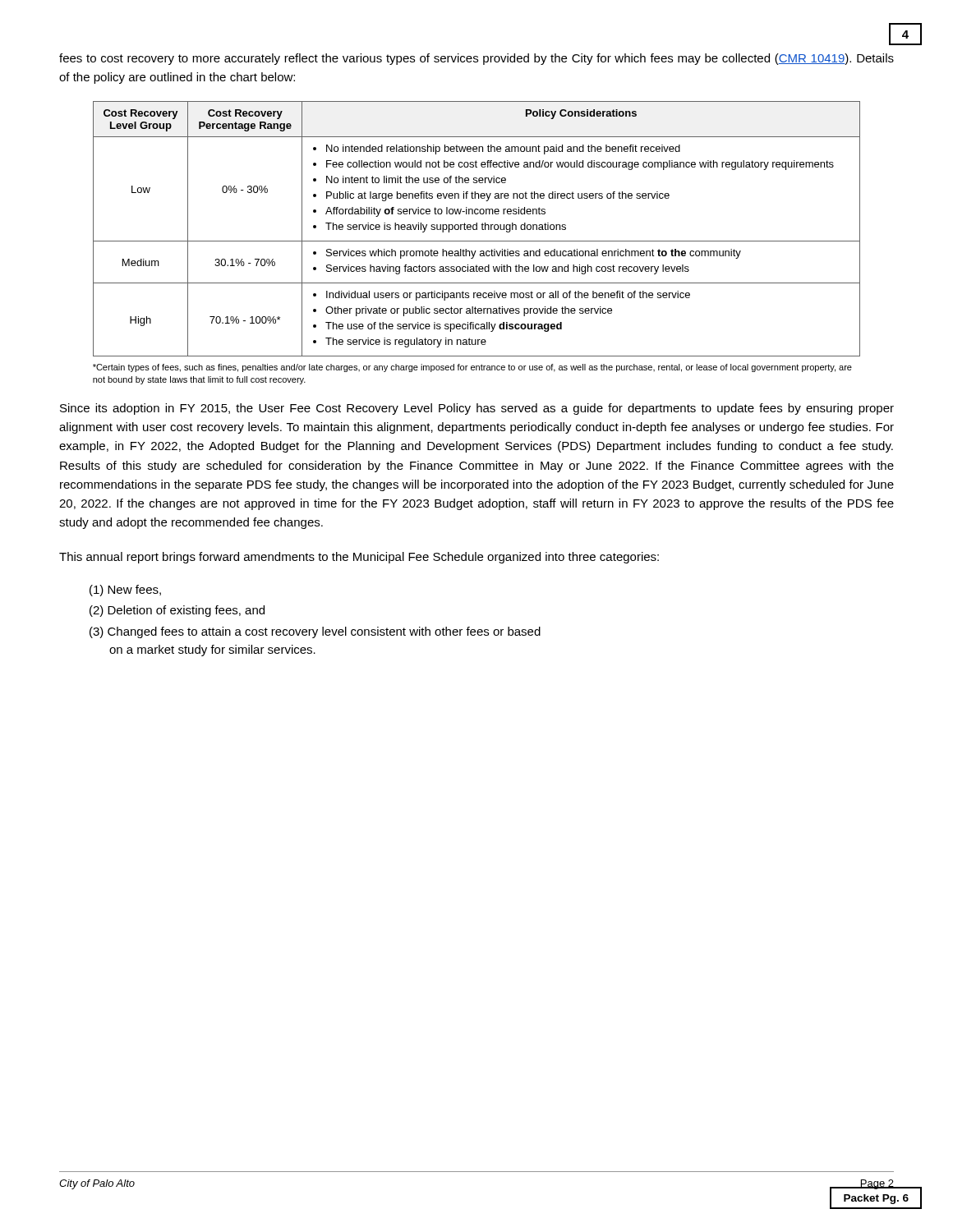Select the list item that reads "(2) Deletion of existing fees, and"
Screen dimensions: 1232x953
[177, 610]
